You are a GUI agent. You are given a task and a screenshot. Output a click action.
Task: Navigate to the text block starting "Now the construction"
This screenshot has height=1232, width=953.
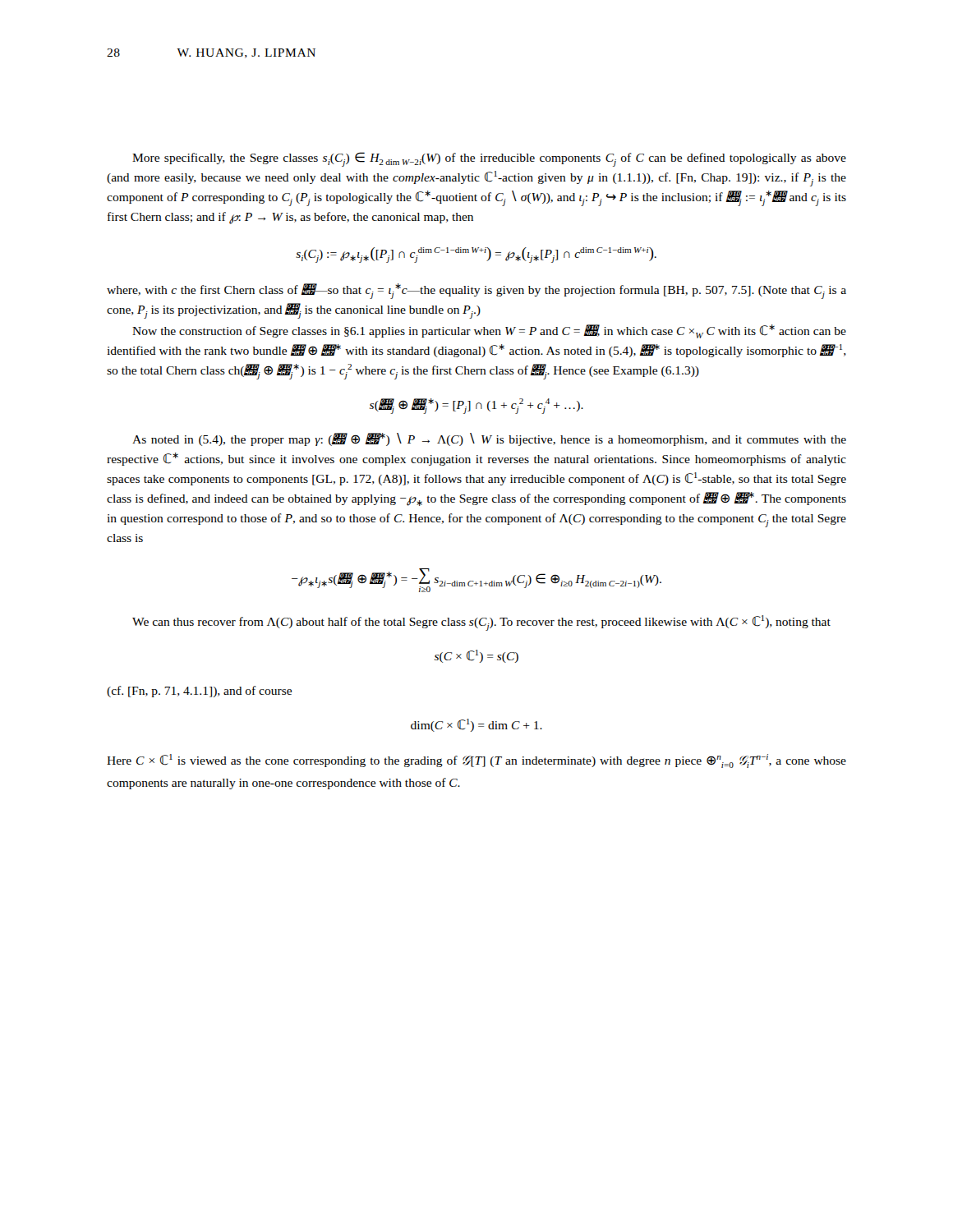476,351
